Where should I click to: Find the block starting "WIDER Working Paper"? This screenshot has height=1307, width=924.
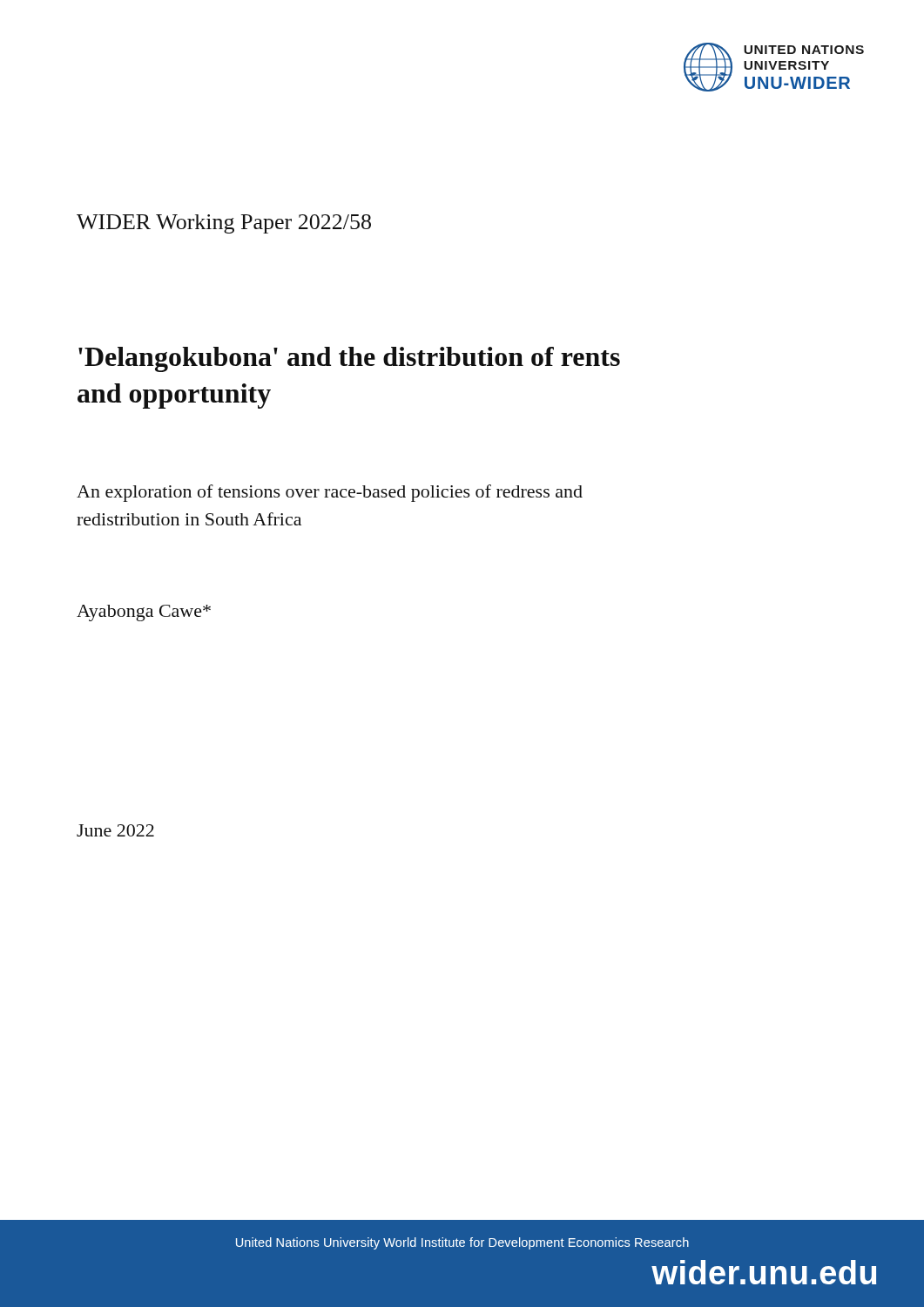[x=224, y=222]
